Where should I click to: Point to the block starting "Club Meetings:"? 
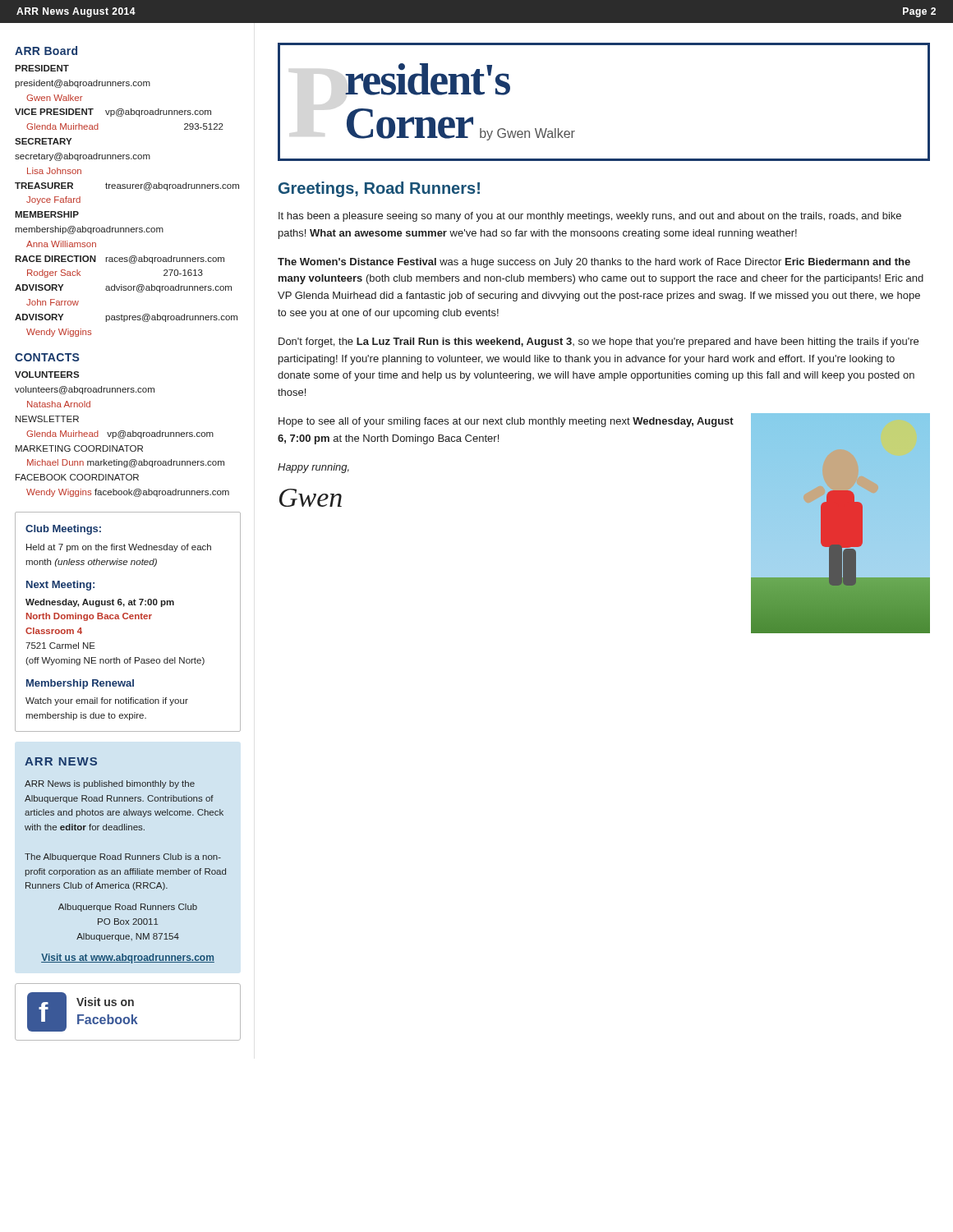(x=64, y=528)
